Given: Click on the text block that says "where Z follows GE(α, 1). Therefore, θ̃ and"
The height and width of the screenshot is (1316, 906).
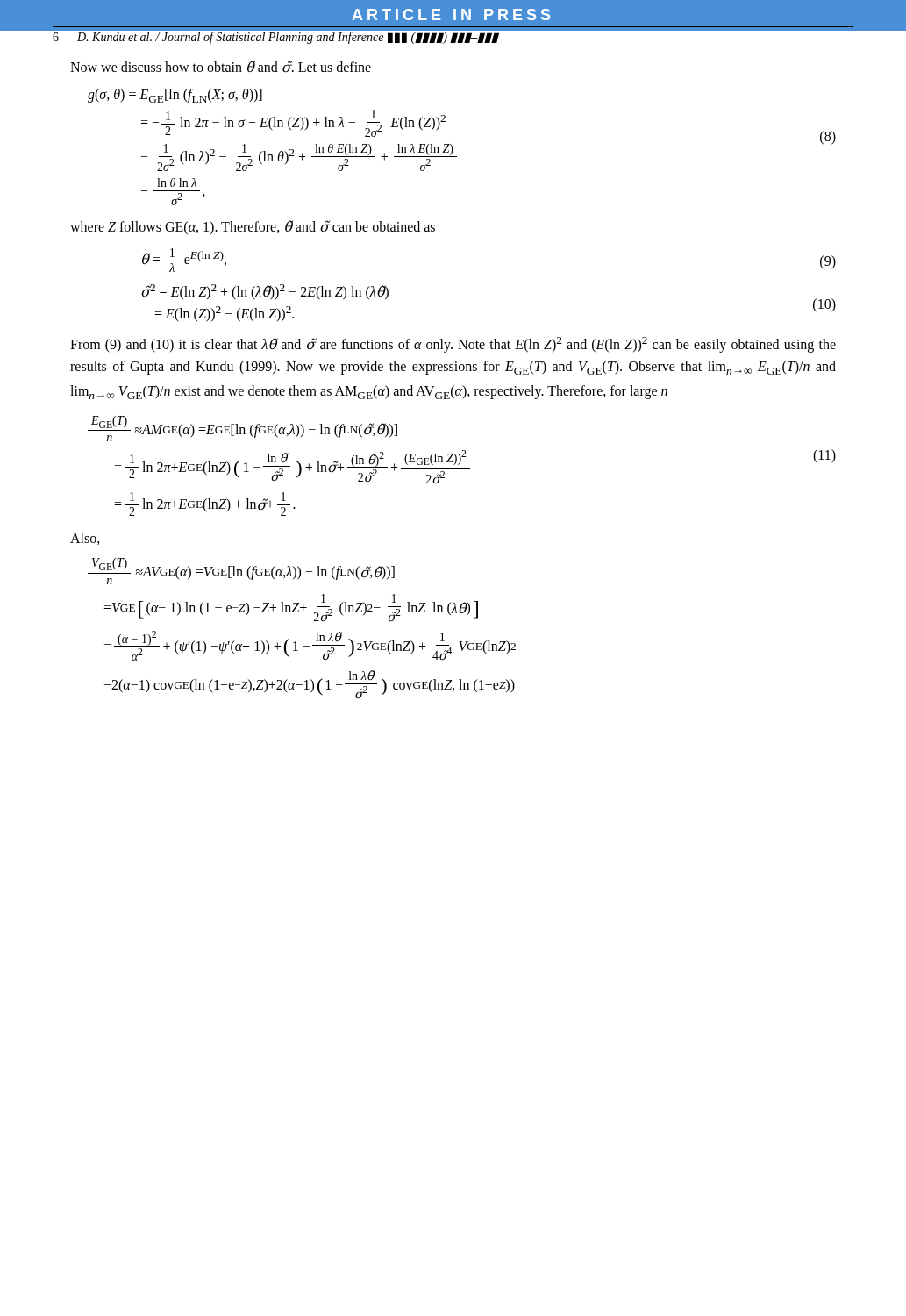Looking at the screenshot, I should [253, 227].
